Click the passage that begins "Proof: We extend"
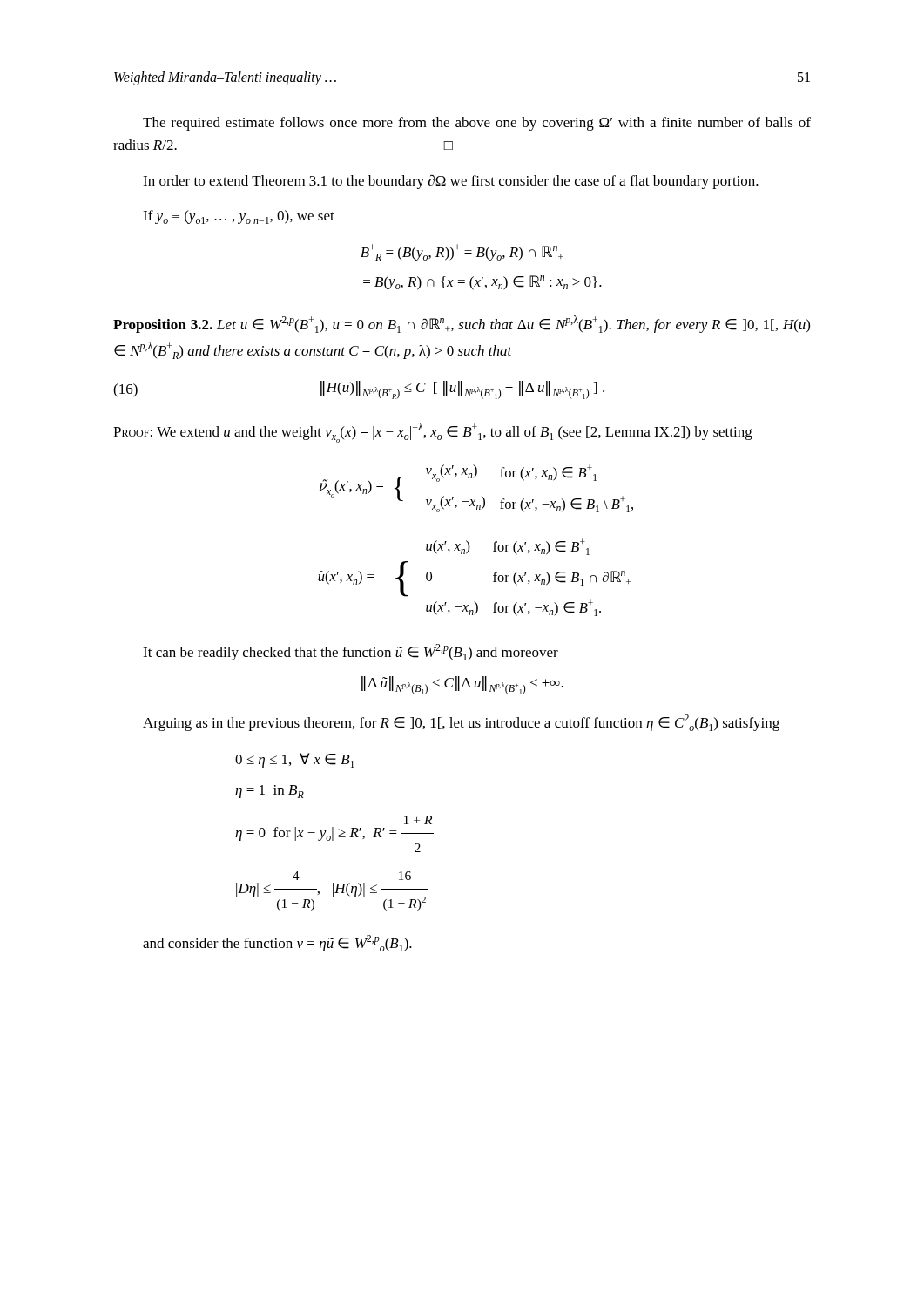Viewport: 924px width, 1307px height. pyautogui.click(x=462, y=433)
